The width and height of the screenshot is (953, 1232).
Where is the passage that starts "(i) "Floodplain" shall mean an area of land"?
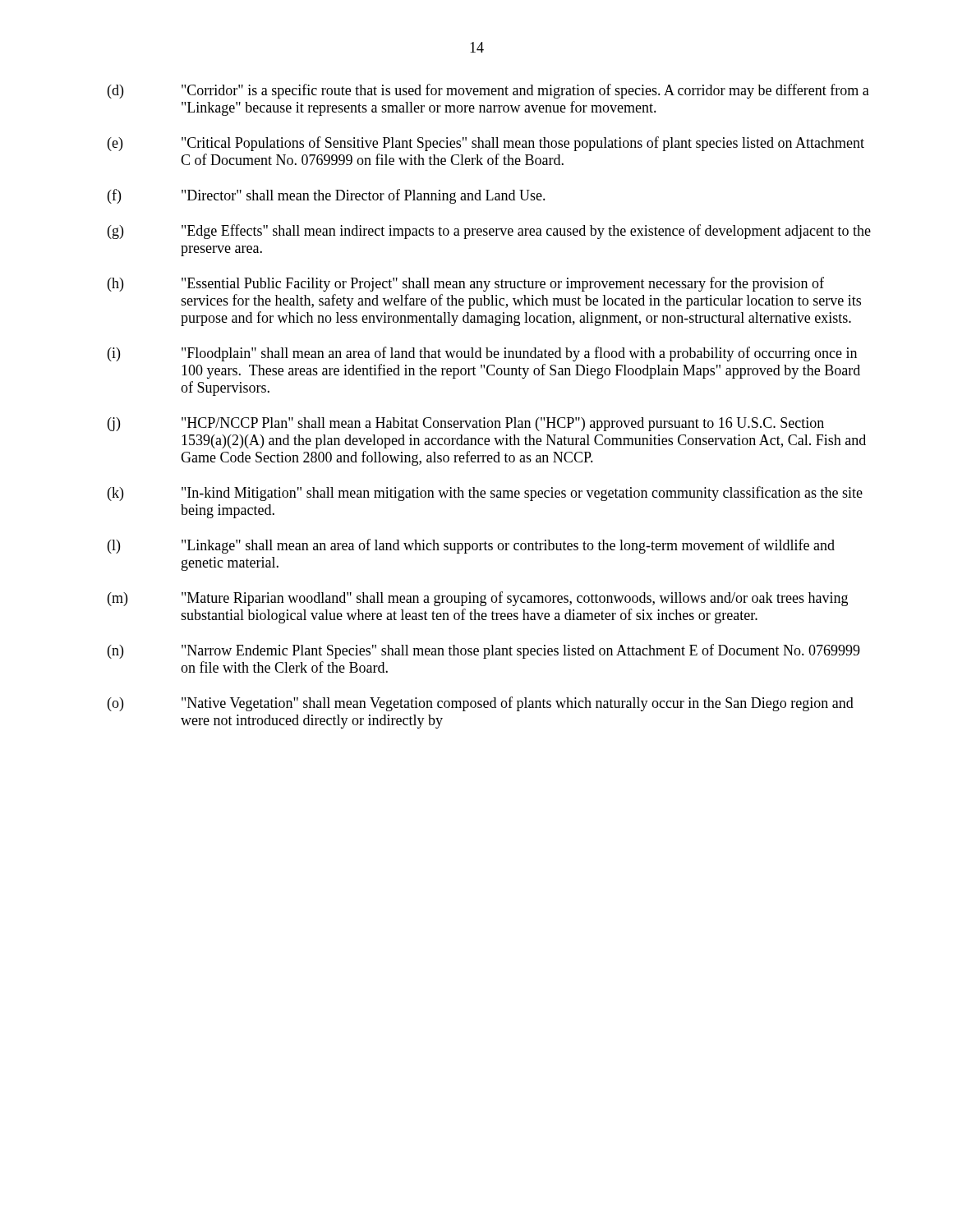pos(489,371)
